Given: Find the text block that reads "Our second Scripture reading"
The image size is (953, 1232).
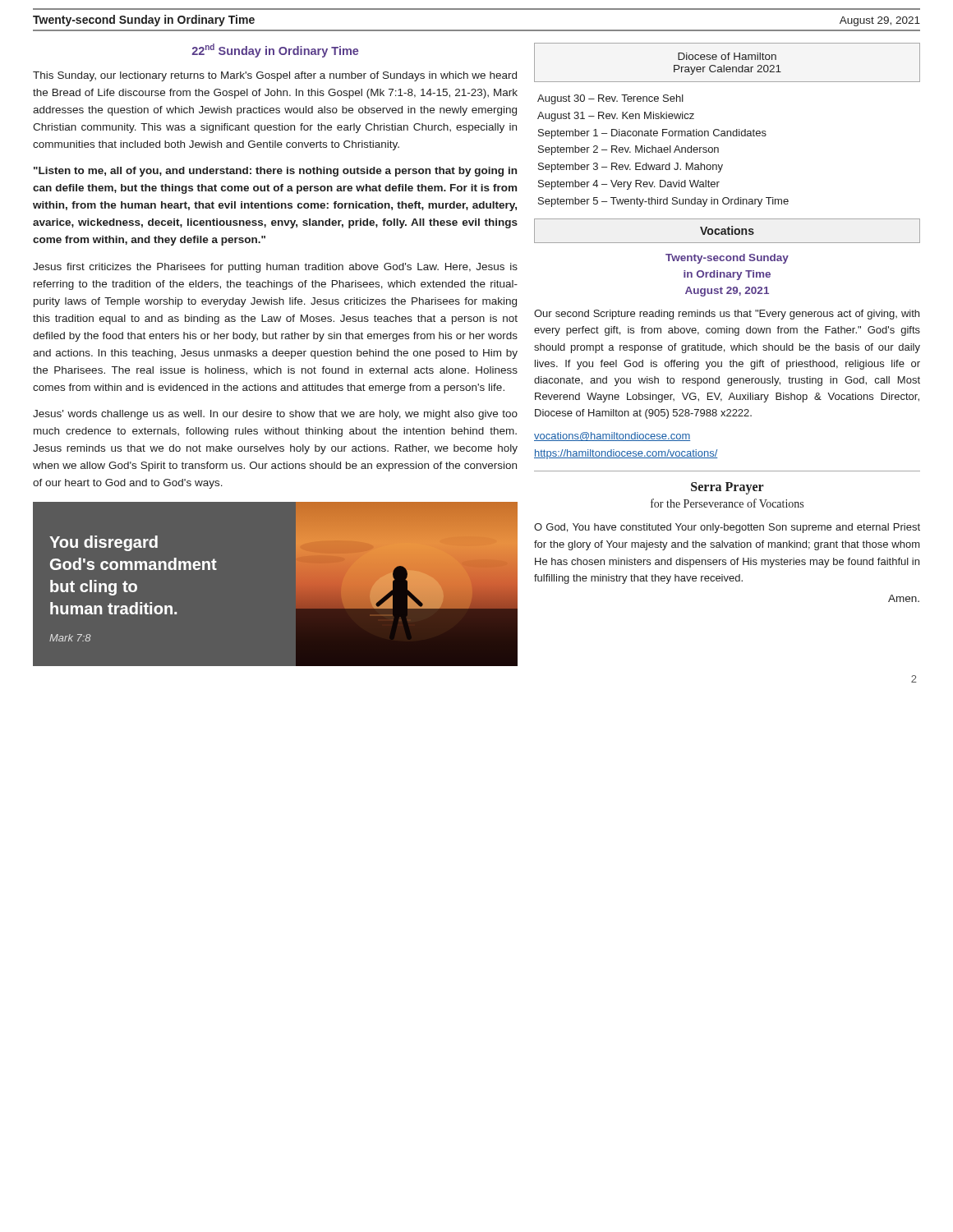Looking at the screenshot, I should tap(727, 363).
